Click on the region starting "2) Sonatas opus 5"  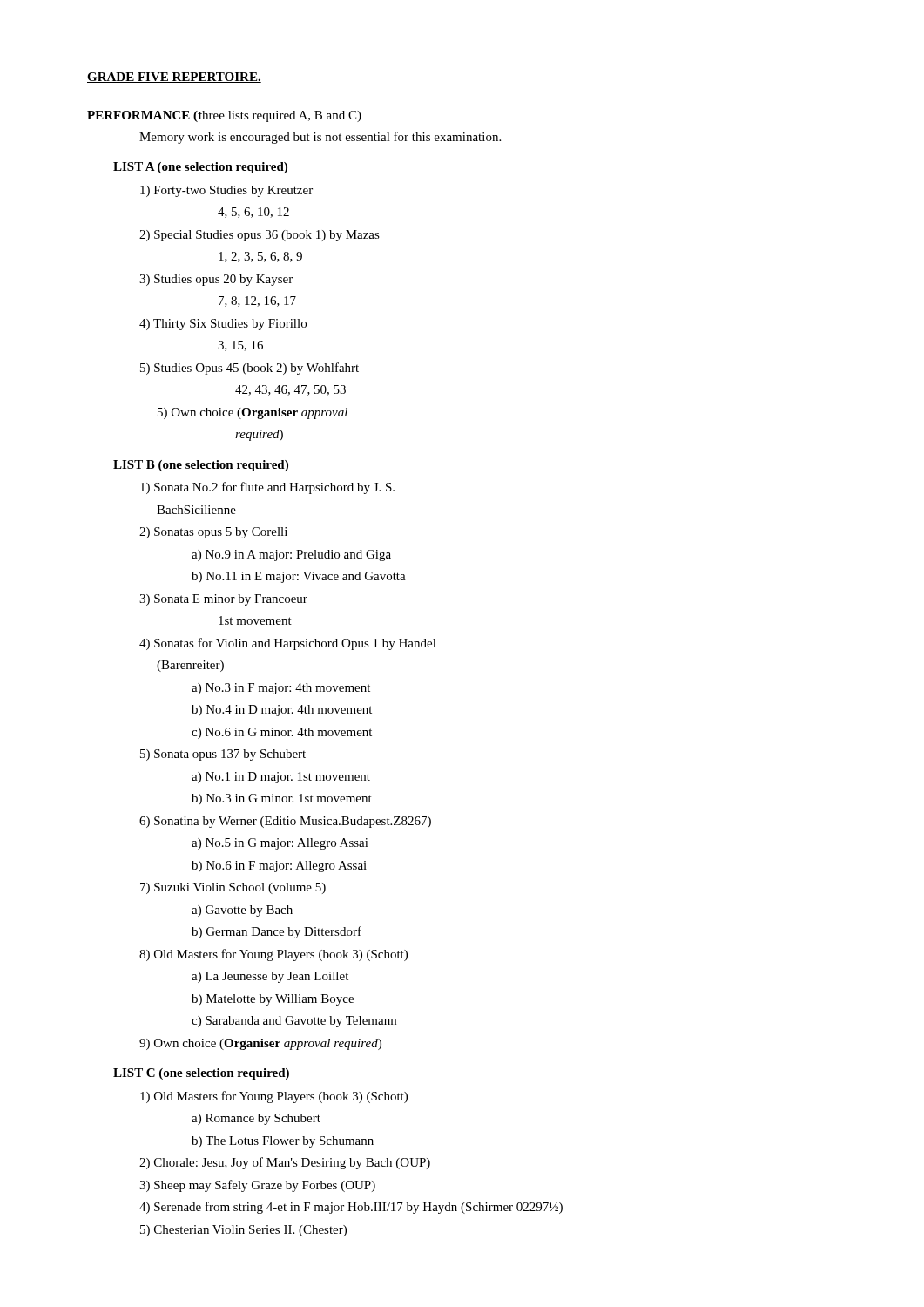pos(214,531)
